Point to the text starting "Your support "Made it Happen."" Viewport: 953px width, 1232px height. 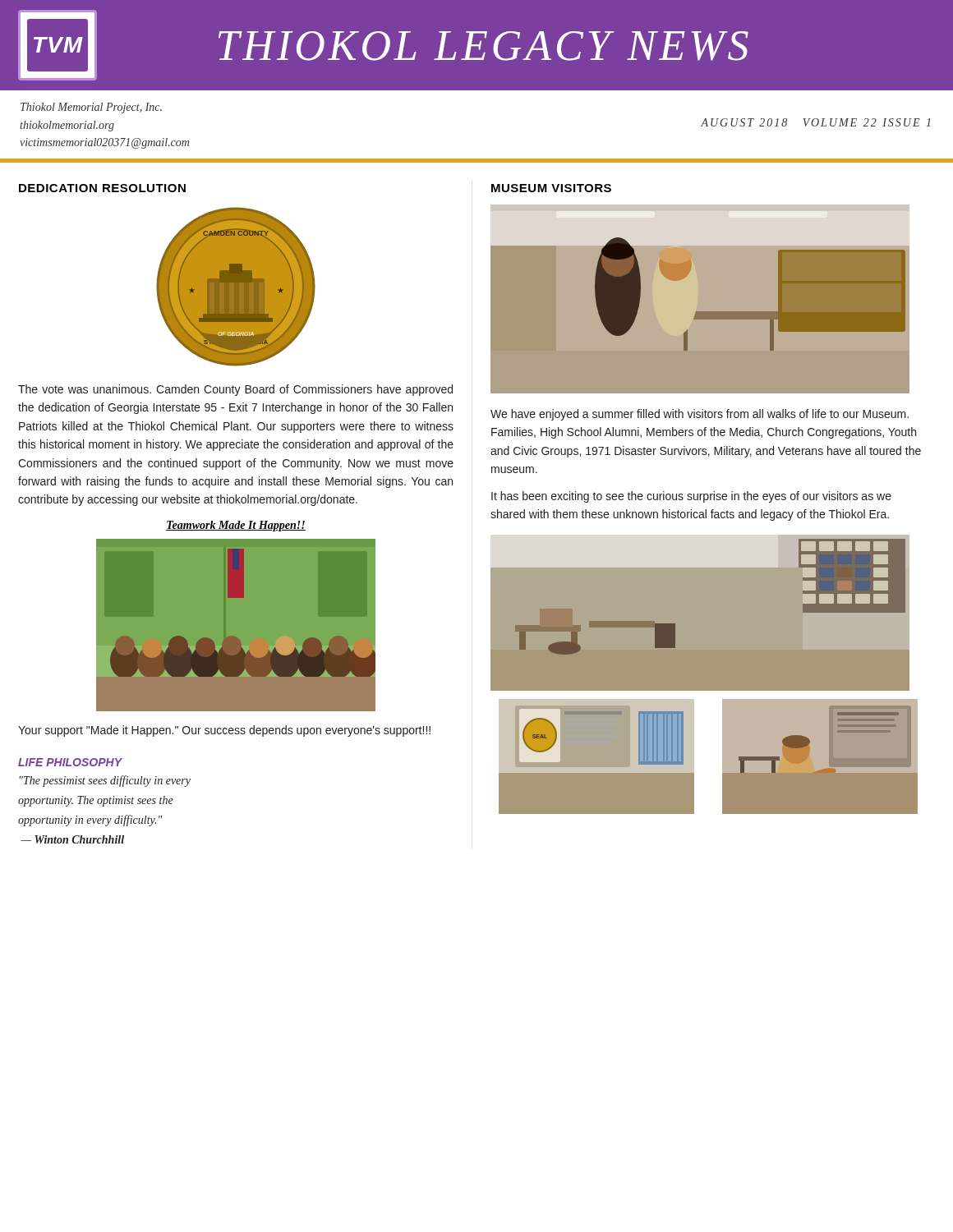coord(225,730)
